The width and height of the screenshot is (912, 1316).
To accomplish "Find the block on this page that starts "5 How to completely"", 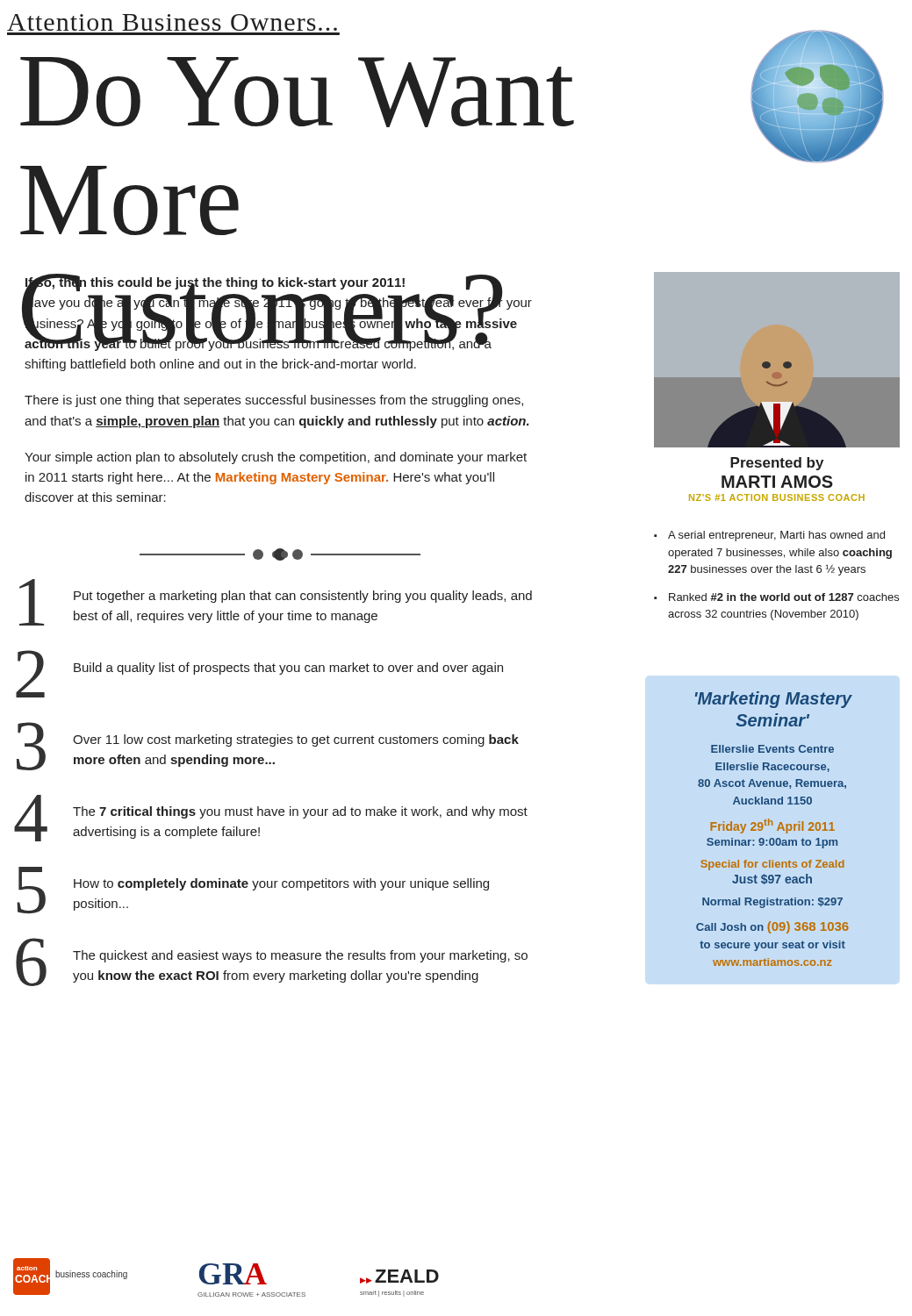I will (280, 893).
